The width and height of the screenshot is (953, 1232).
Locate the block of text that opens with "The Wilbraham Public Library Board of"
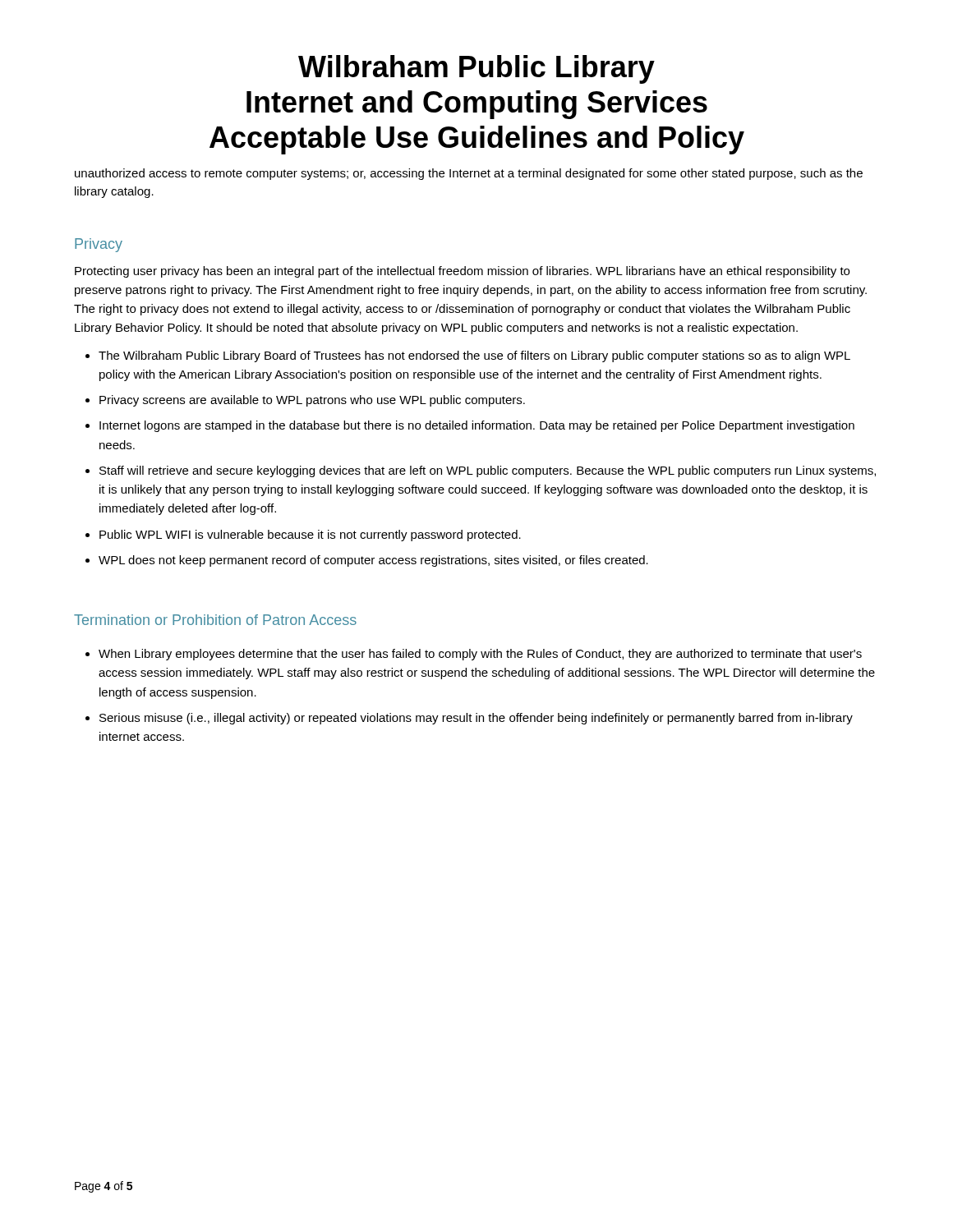(474, 364)
